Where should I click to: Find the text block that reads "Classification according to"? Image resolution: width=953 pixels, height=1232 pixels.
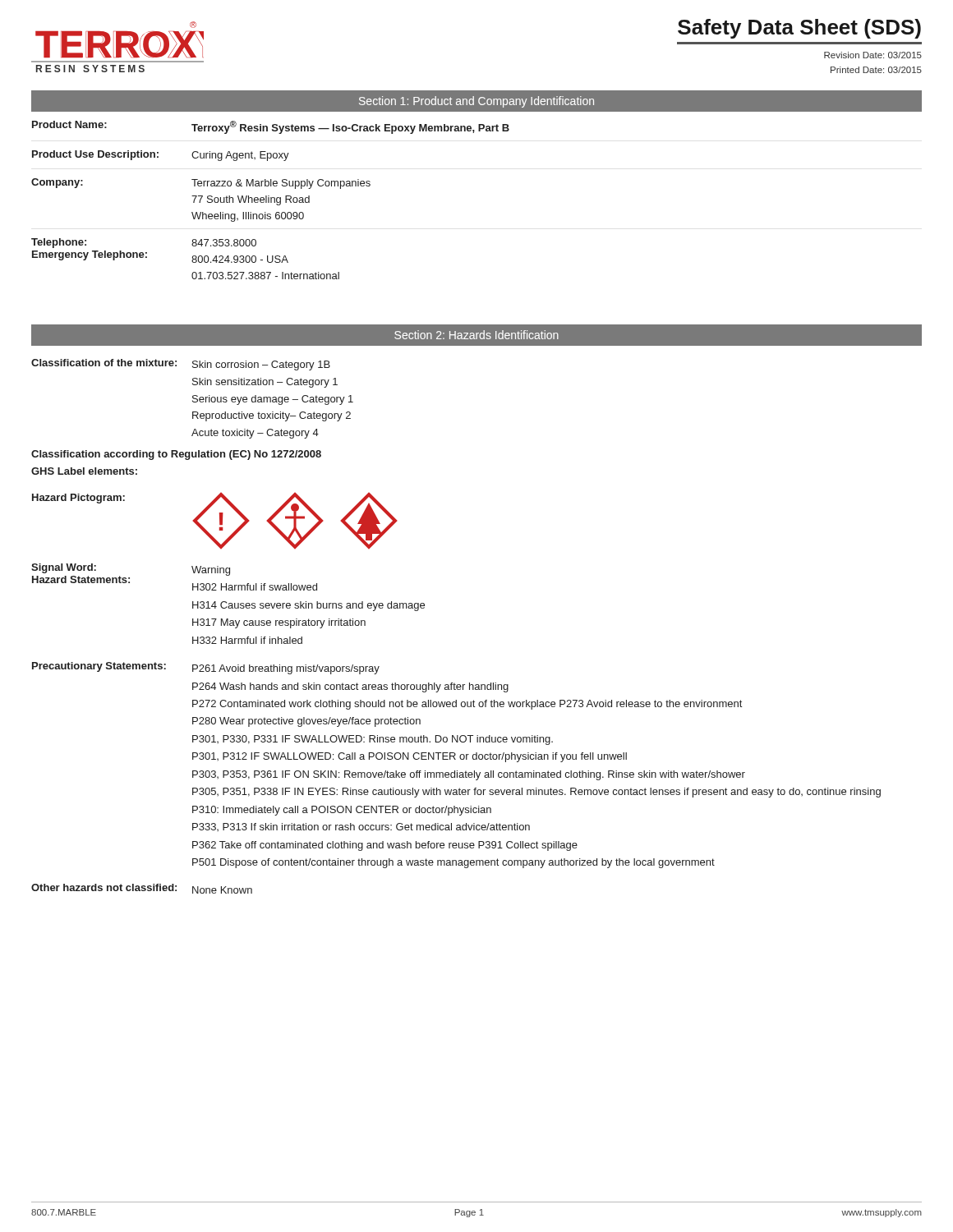(176, 454)
